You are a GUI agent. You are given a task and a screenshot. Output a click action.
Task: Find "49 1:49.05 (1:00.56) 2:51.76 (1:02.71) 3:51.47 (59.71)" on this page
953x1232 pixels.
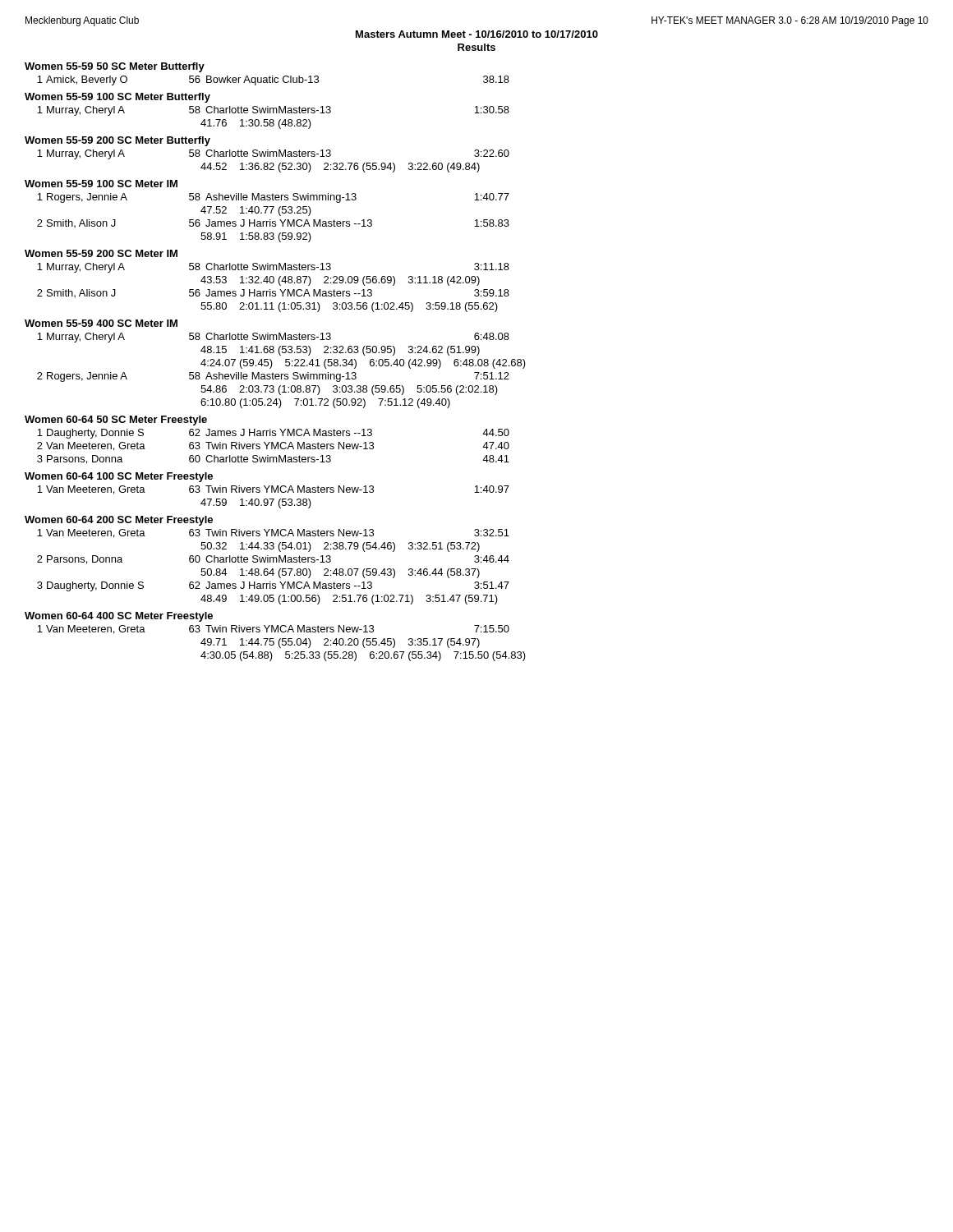(349, 598)
